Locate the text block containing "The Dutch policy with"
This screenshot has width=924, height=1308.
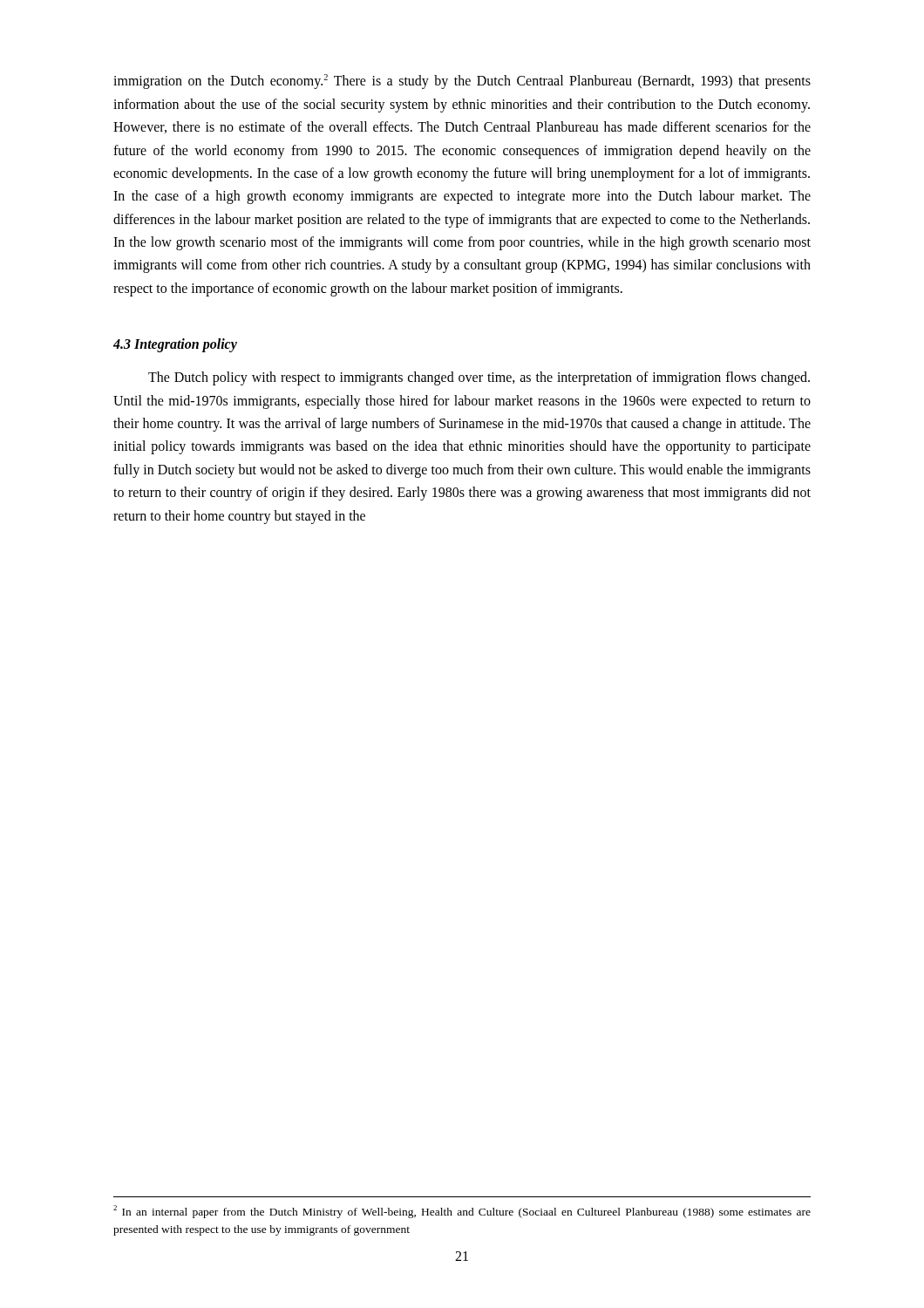[x=462, y=446]
